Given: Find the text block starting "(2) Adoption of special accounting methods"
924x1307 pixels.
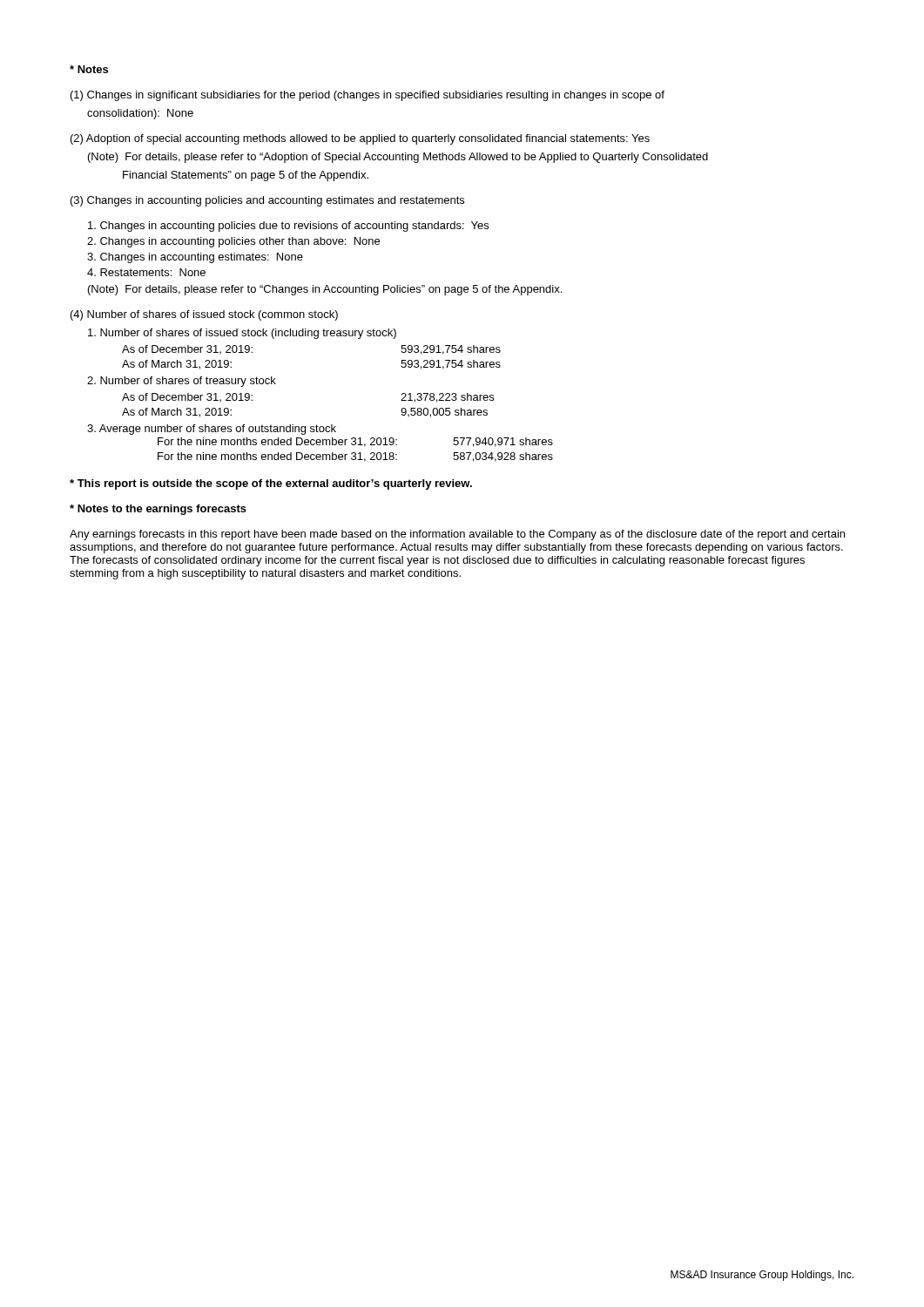Looking at the screenshot, I should tap(462, 156).
